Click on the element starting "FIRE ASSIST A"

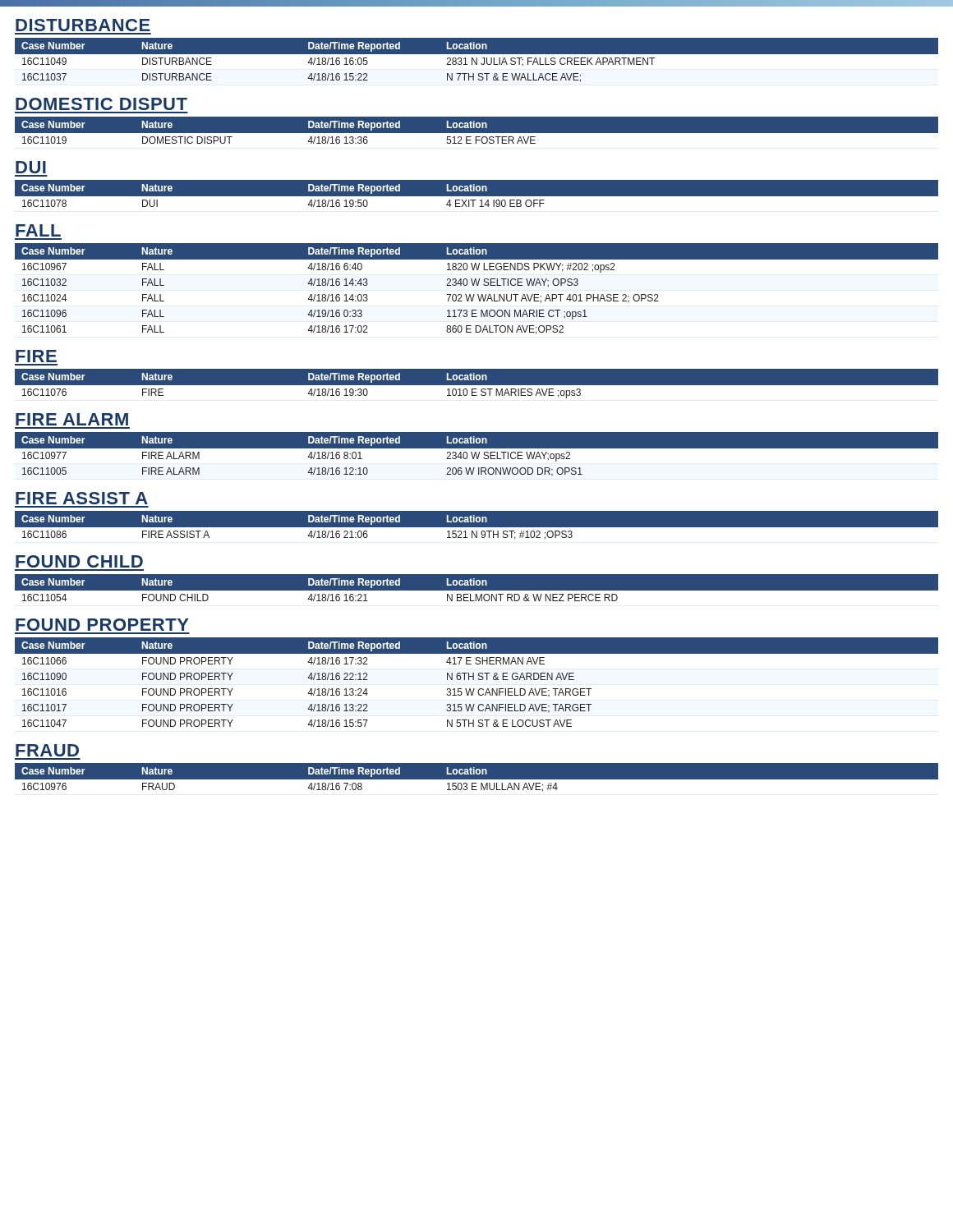click(476, 499)
